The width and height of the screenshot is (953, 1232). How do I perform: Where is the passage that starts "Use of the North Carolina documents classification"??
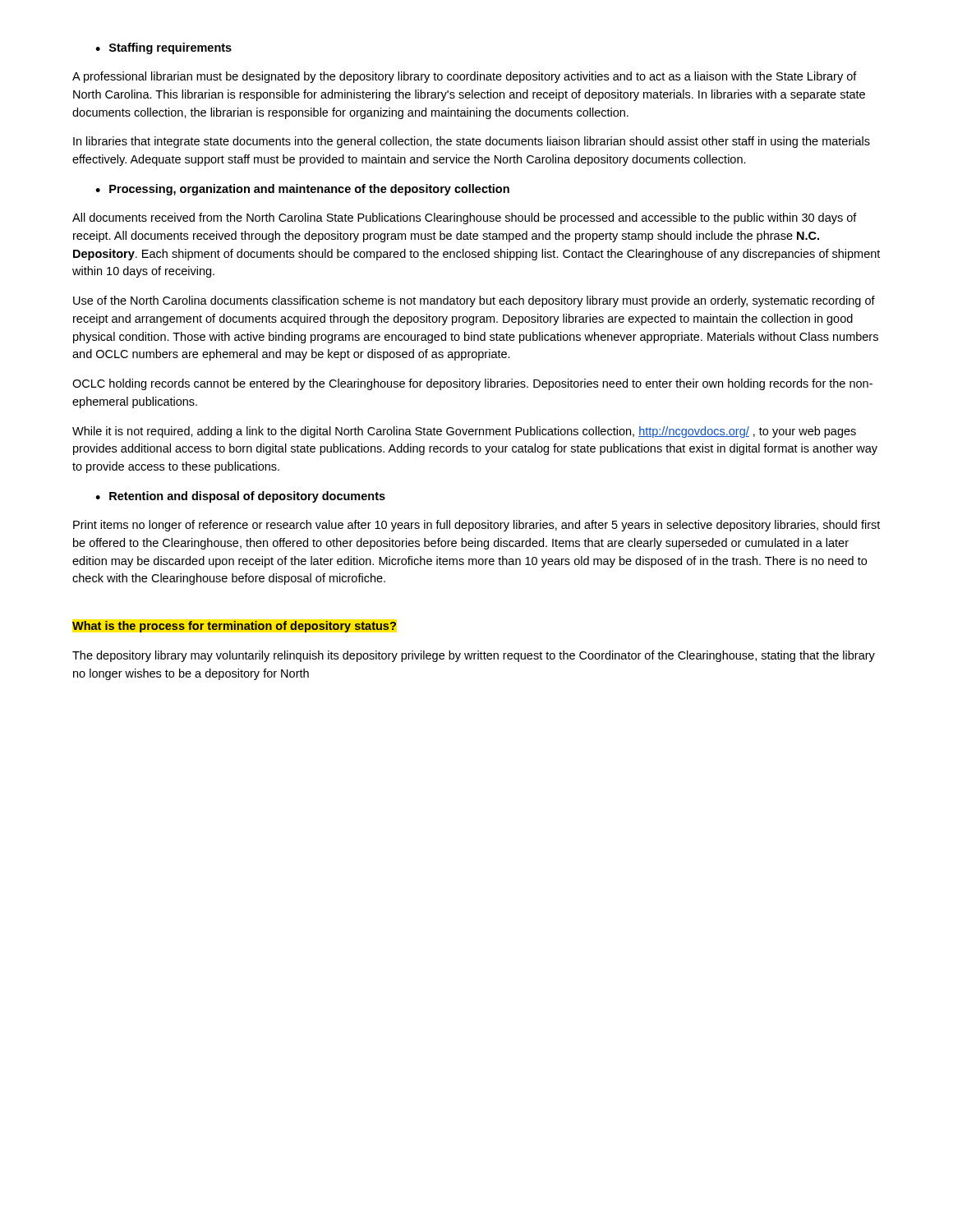pos(475,328)
